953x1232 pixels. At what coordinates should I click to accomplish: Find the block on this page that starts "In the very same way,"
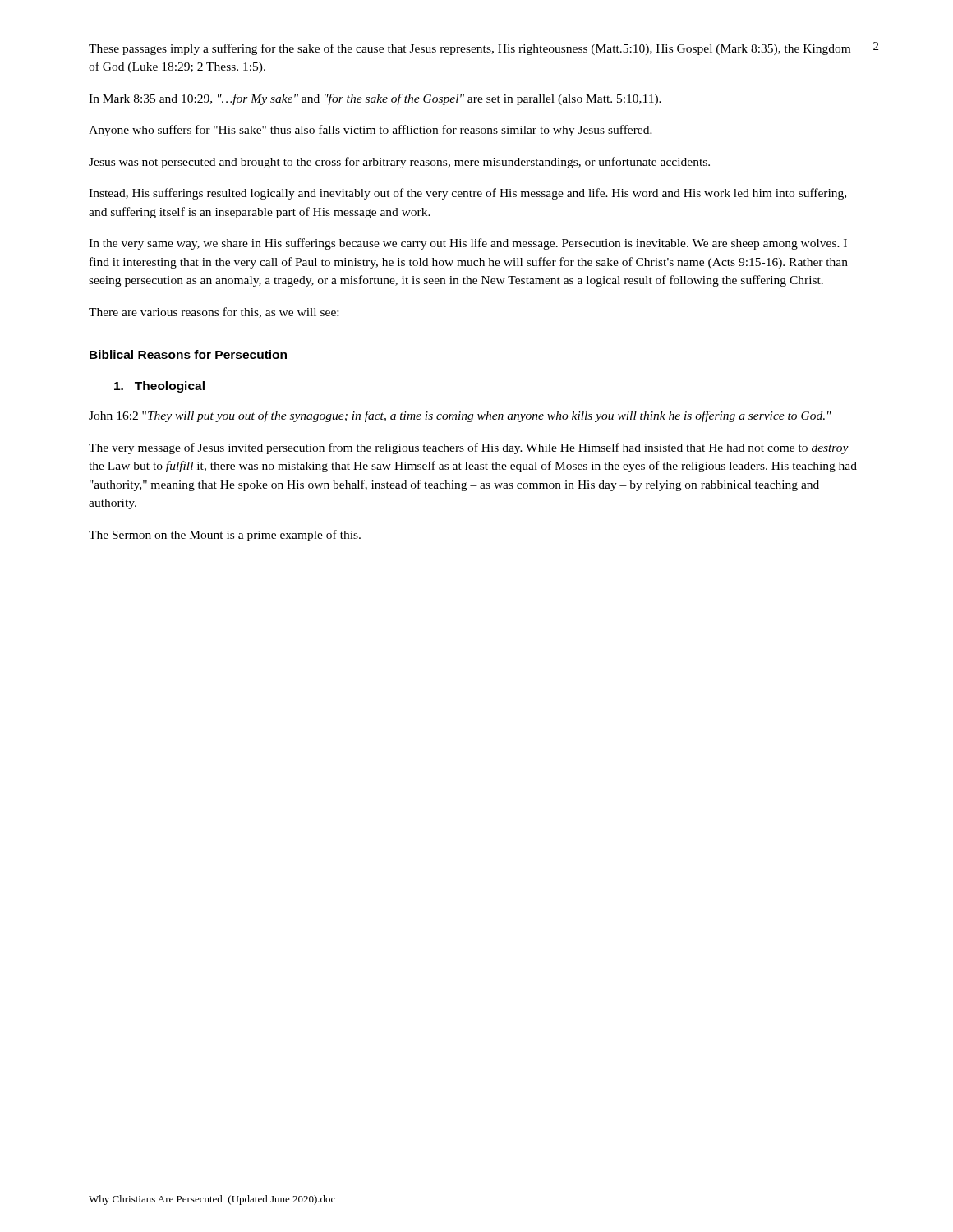point(468,261)
